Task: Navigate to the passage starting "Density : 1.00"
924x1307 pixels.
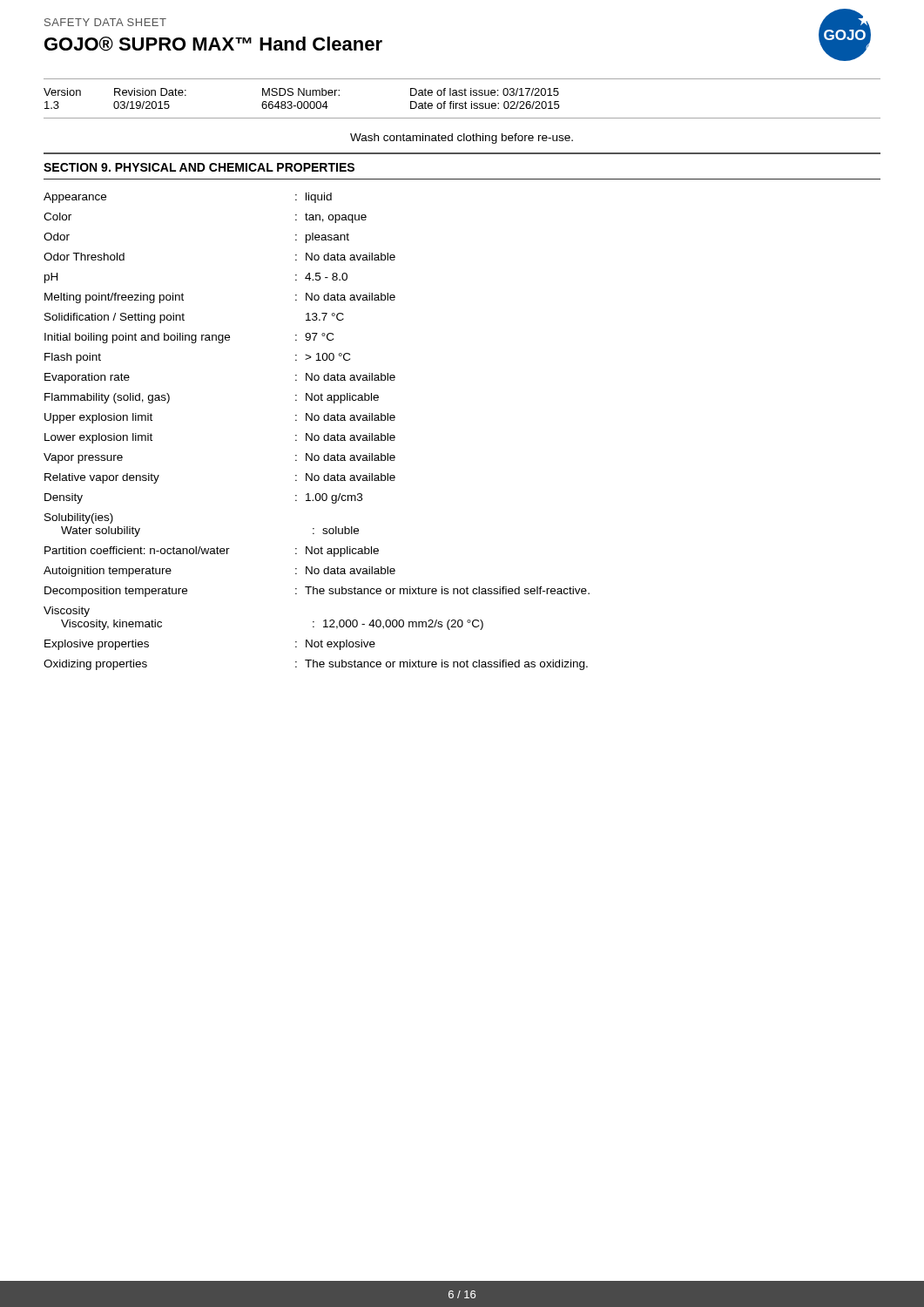Action: pyautogui.click(x=61, y=498)
